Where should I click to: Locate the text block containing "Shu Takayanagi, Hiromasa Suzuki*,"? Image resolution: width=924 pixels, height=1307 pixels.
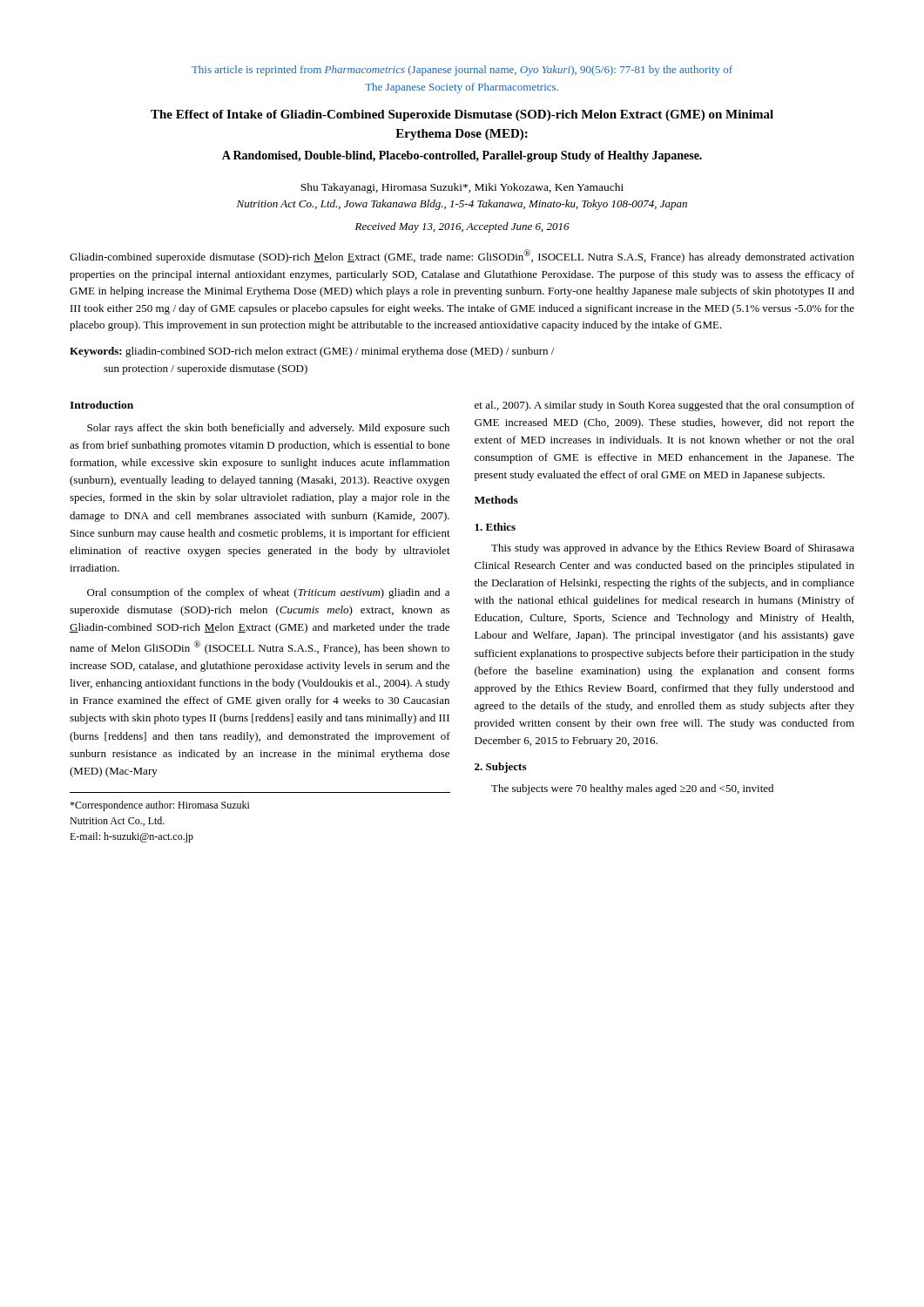462,187
